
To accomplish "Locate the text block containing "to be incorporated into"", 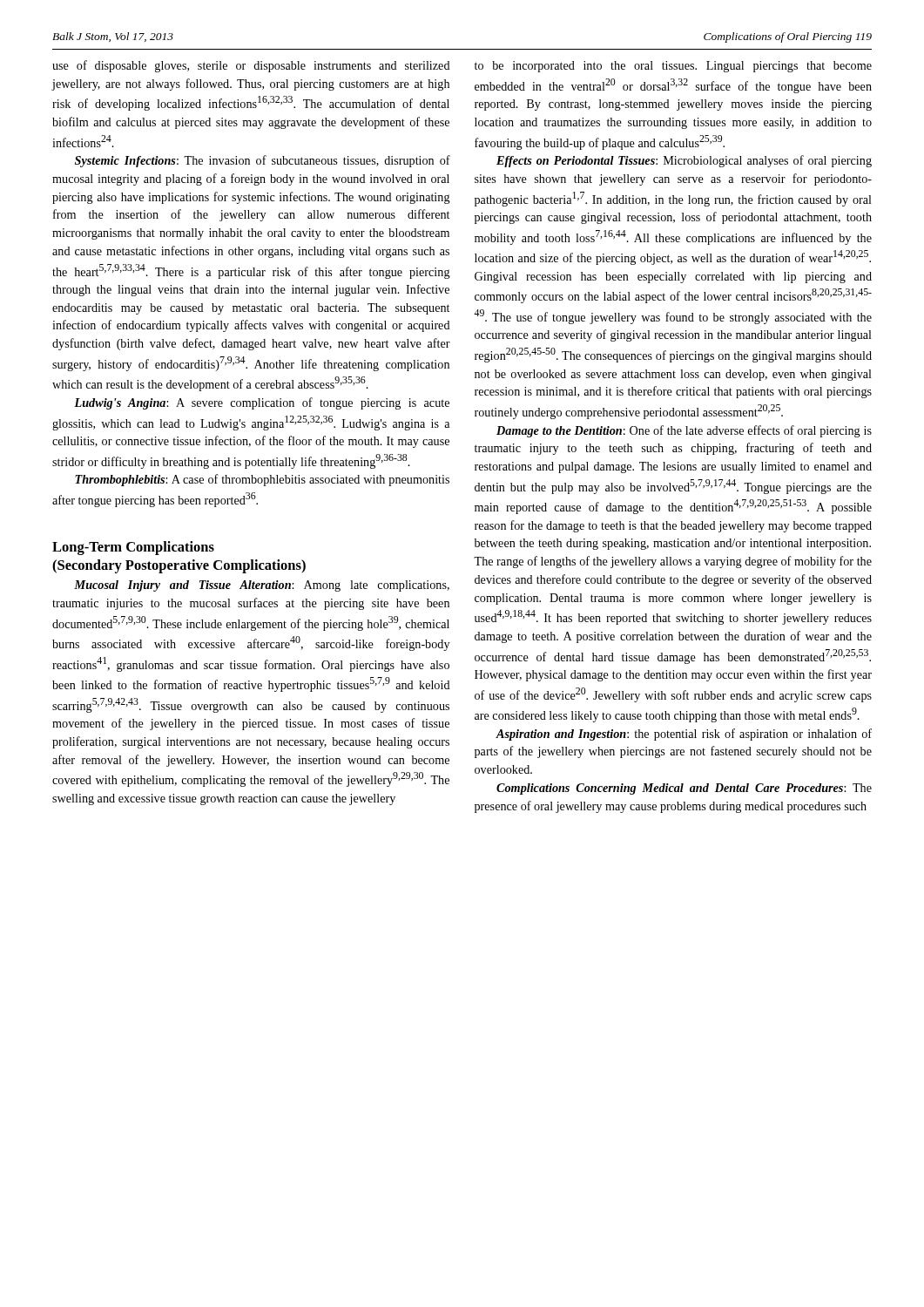I will [x=673, y=104].
